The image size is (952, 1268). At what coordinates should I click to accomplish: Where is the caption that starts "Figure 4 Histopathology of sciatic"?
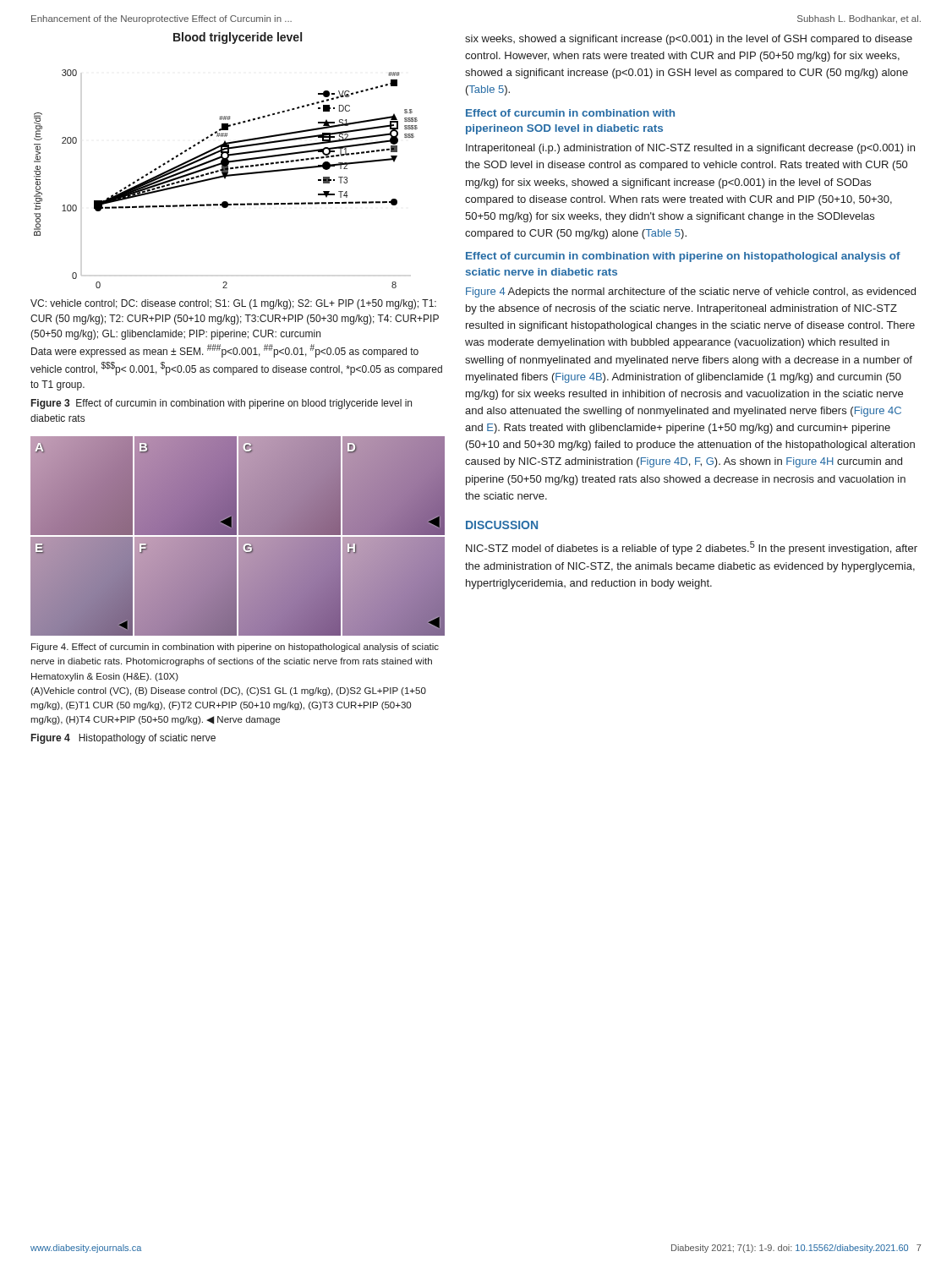pyautogui.click(x=123, y=738)
